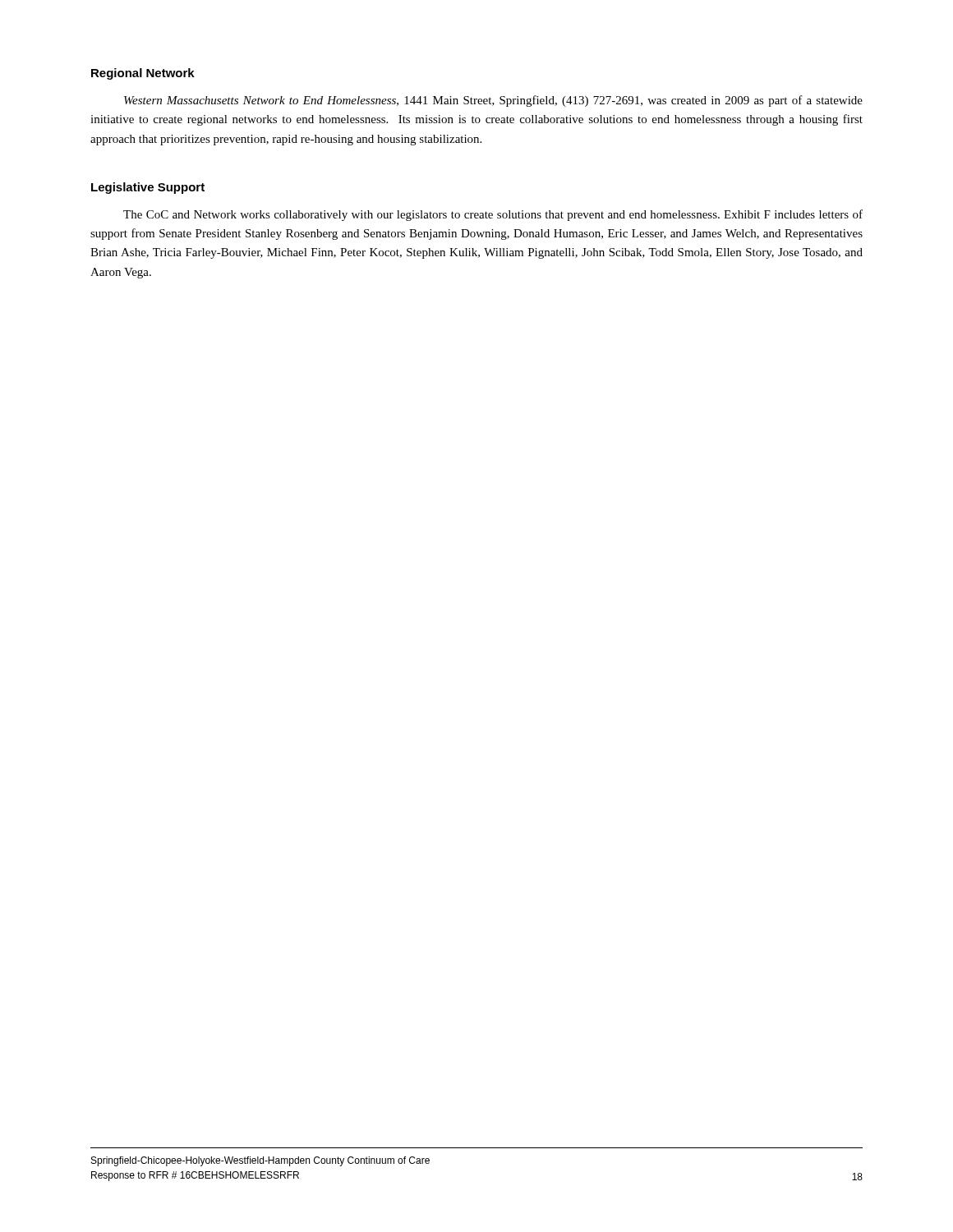Locate the passage starting "The CoC and Network works collaboratively with our"
The height and width of the screenshot is (1232, 953).
pos(476,243)
